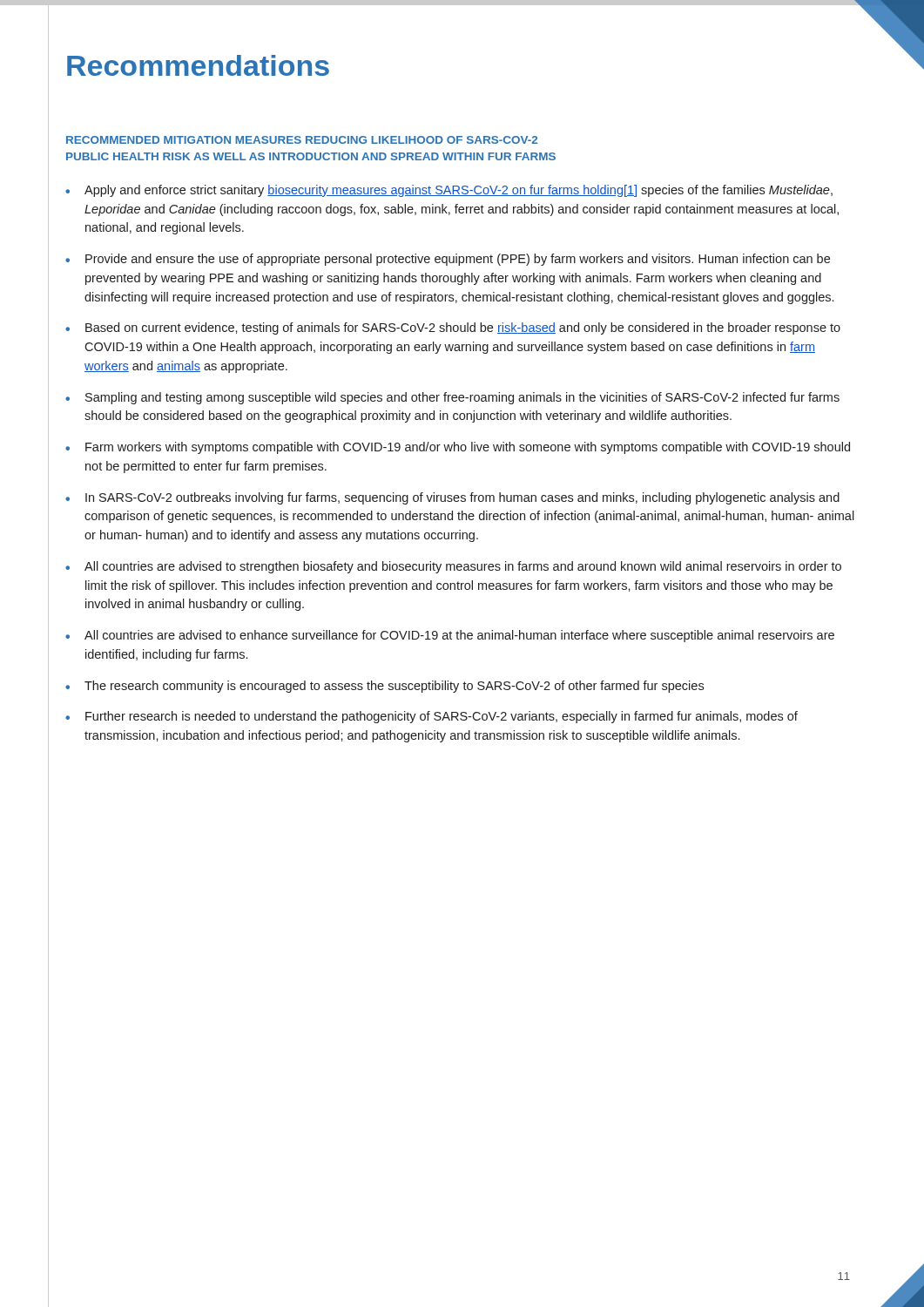
Task: Find the list item containing "Based on current evidence, testing of animals for"
Action: tap(462, 347)
